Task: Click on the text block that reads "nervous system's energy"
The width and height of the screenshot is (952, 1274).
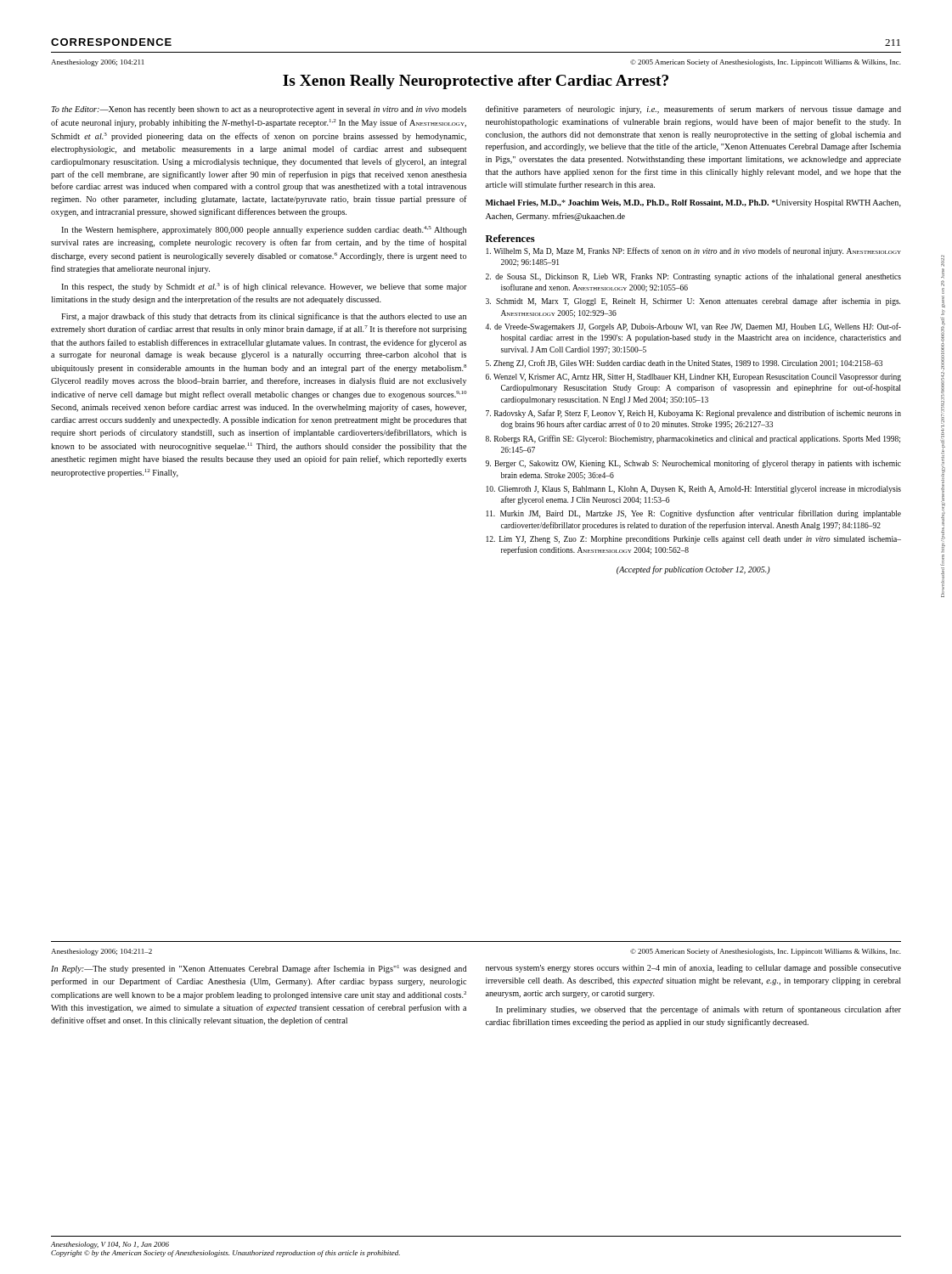Action: (693, 996)
